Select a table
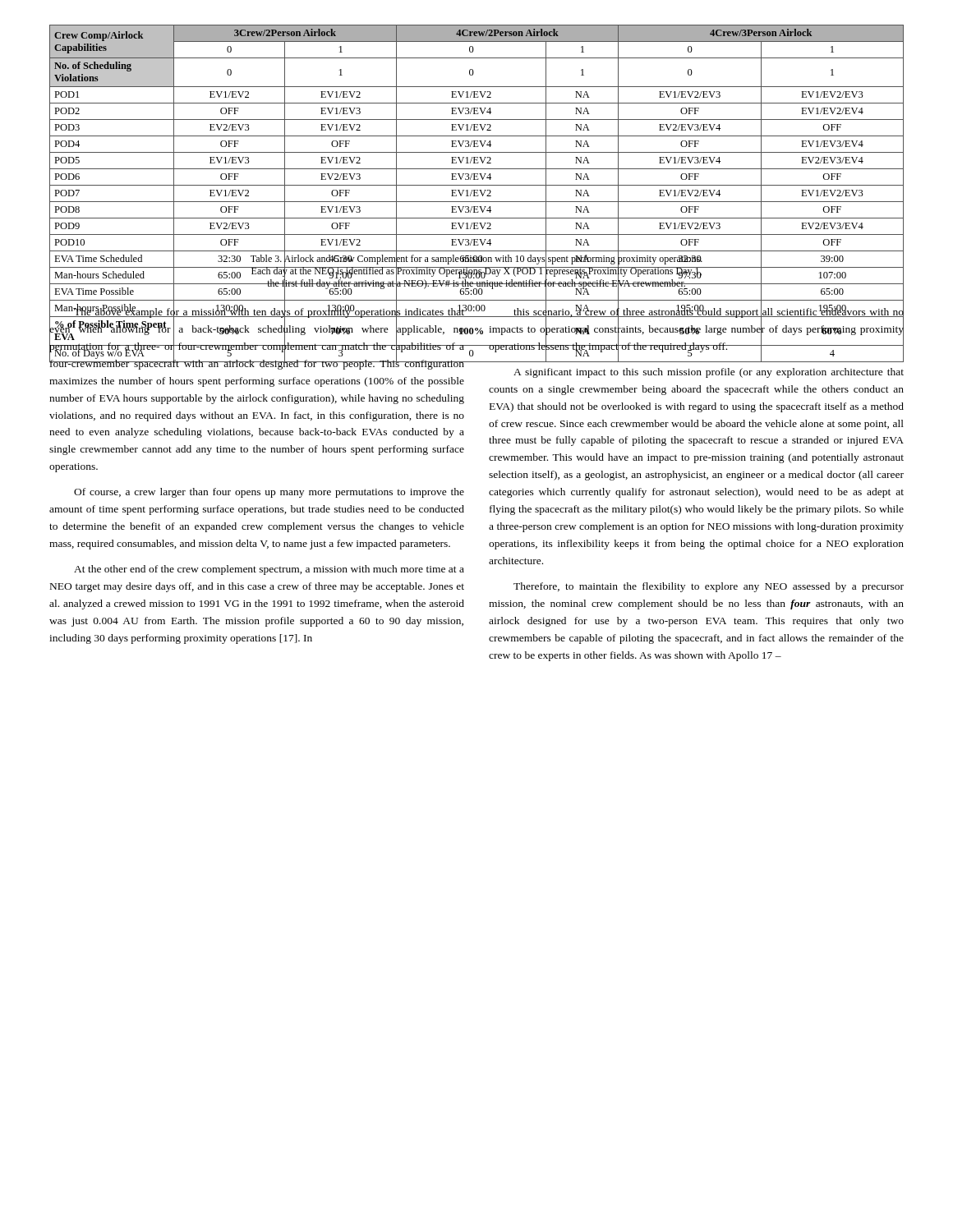 [x=476, y=193]
